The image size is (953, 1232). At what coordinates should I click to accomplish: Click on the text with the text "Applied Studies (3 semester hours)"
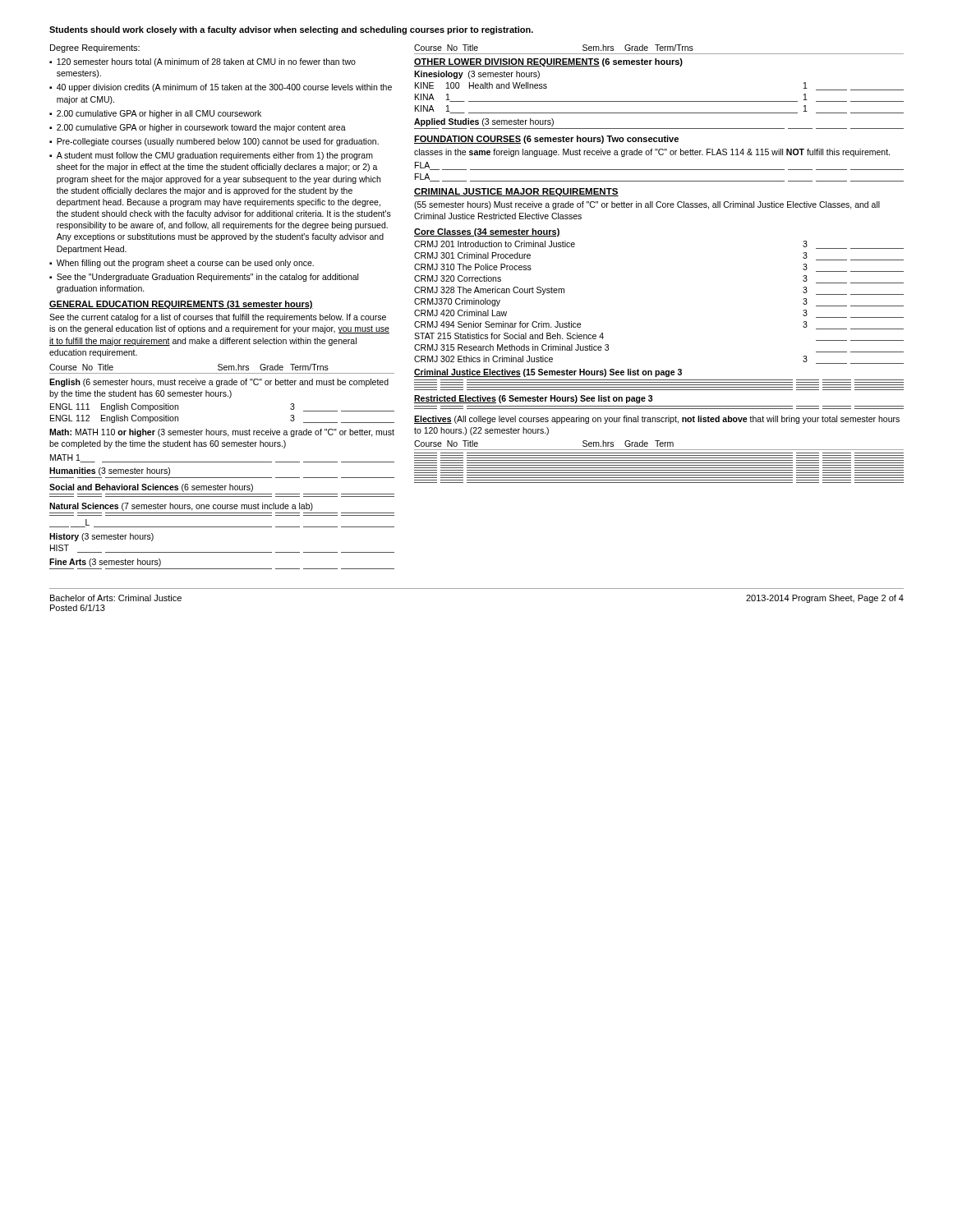click(484, 122)
